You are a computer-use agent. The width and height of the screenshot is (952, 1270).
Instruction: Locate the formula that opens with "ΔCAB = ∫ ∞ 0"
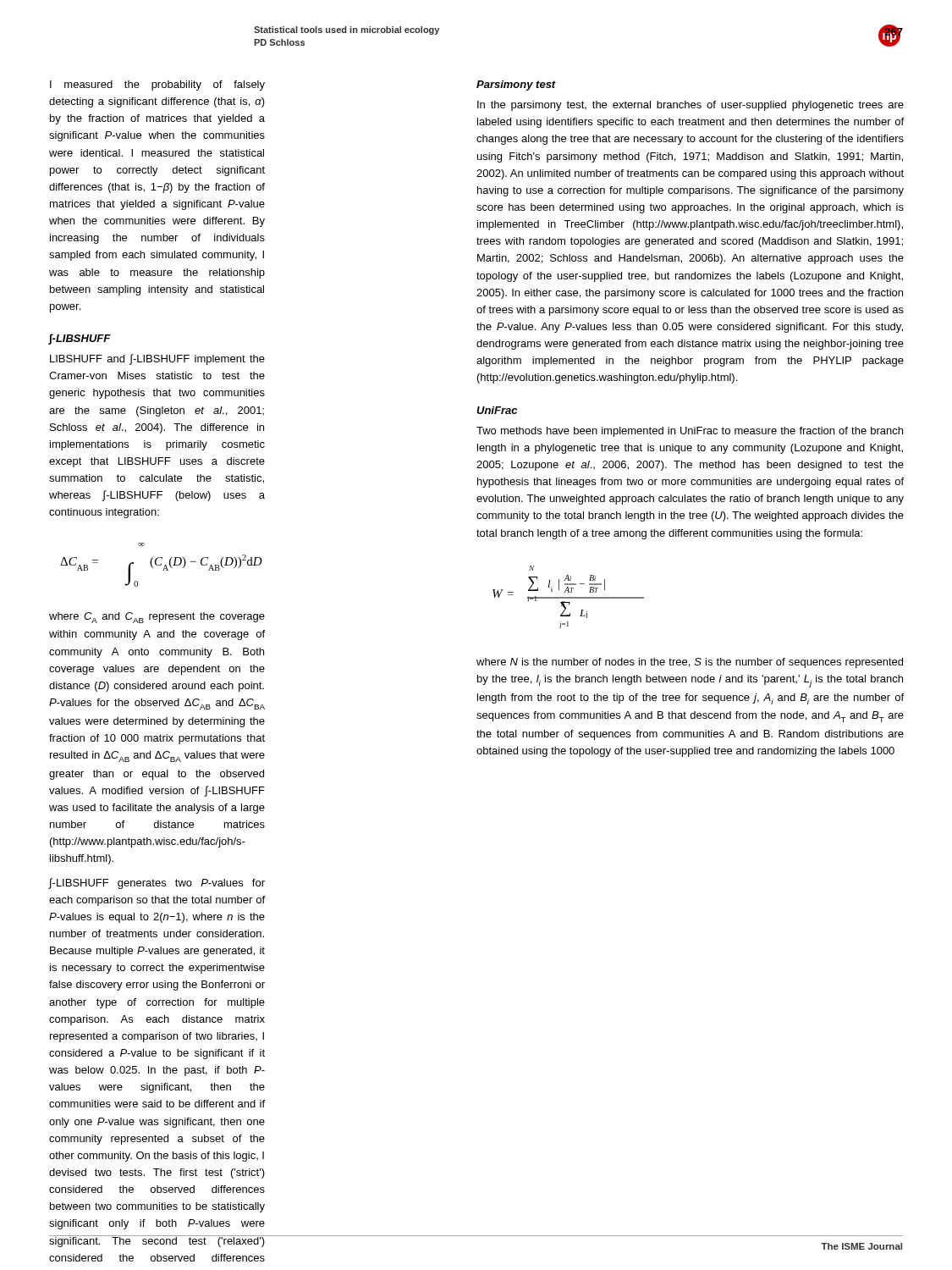tap(161, 562)
